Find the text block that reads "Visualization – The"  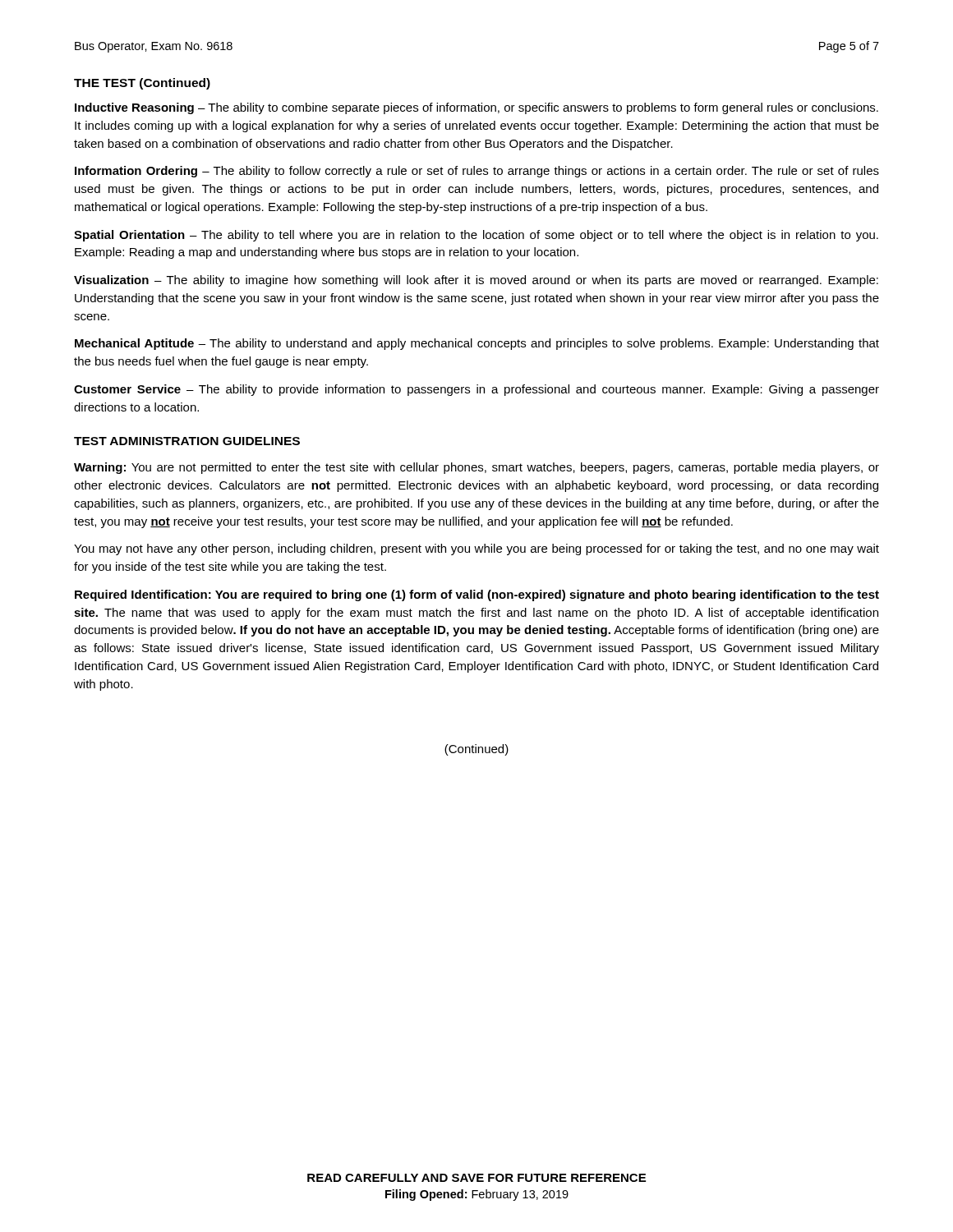(476, 298)
